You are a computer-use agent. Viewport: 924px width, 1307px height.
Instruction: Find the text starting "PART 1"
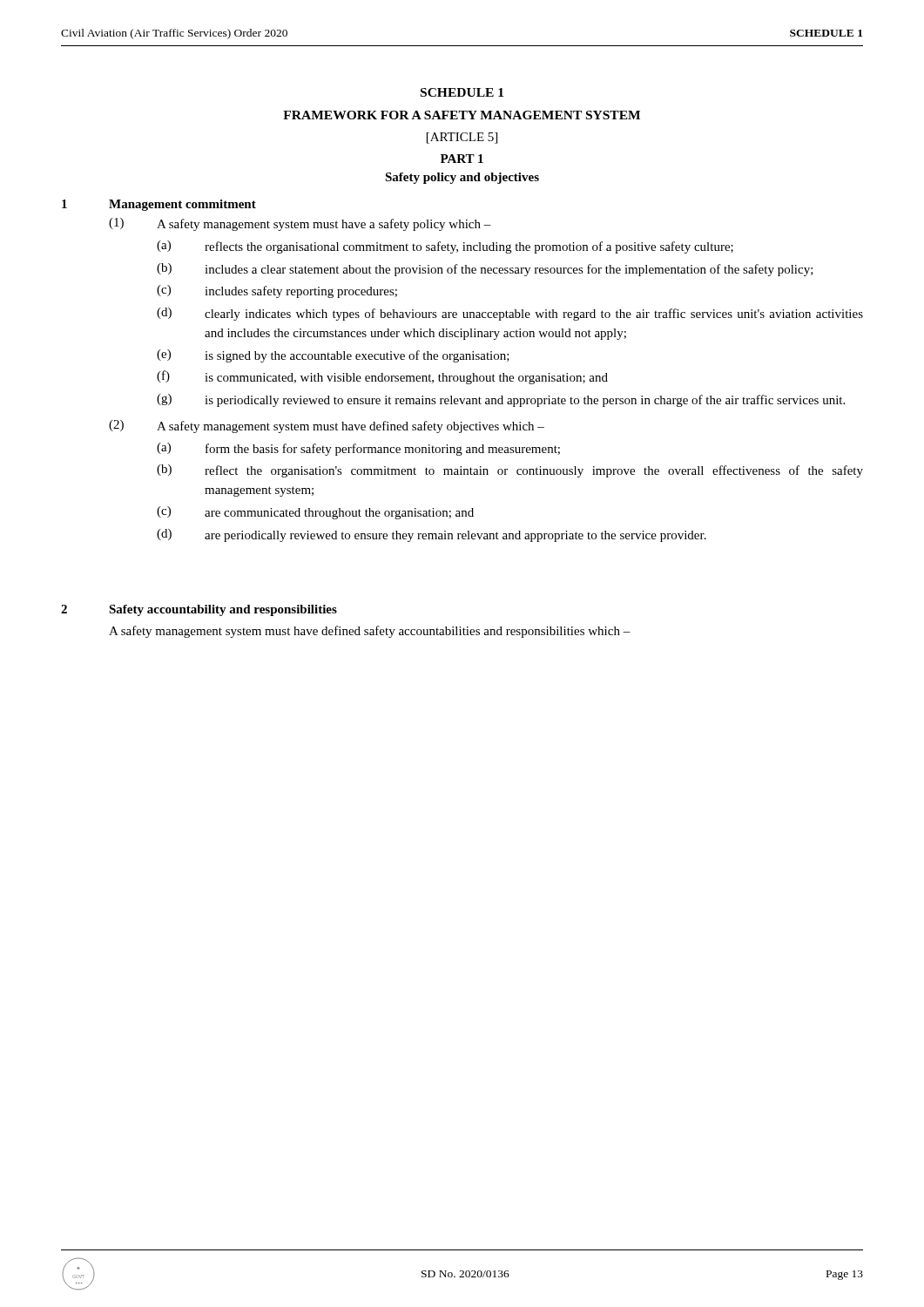coord(462,159)
